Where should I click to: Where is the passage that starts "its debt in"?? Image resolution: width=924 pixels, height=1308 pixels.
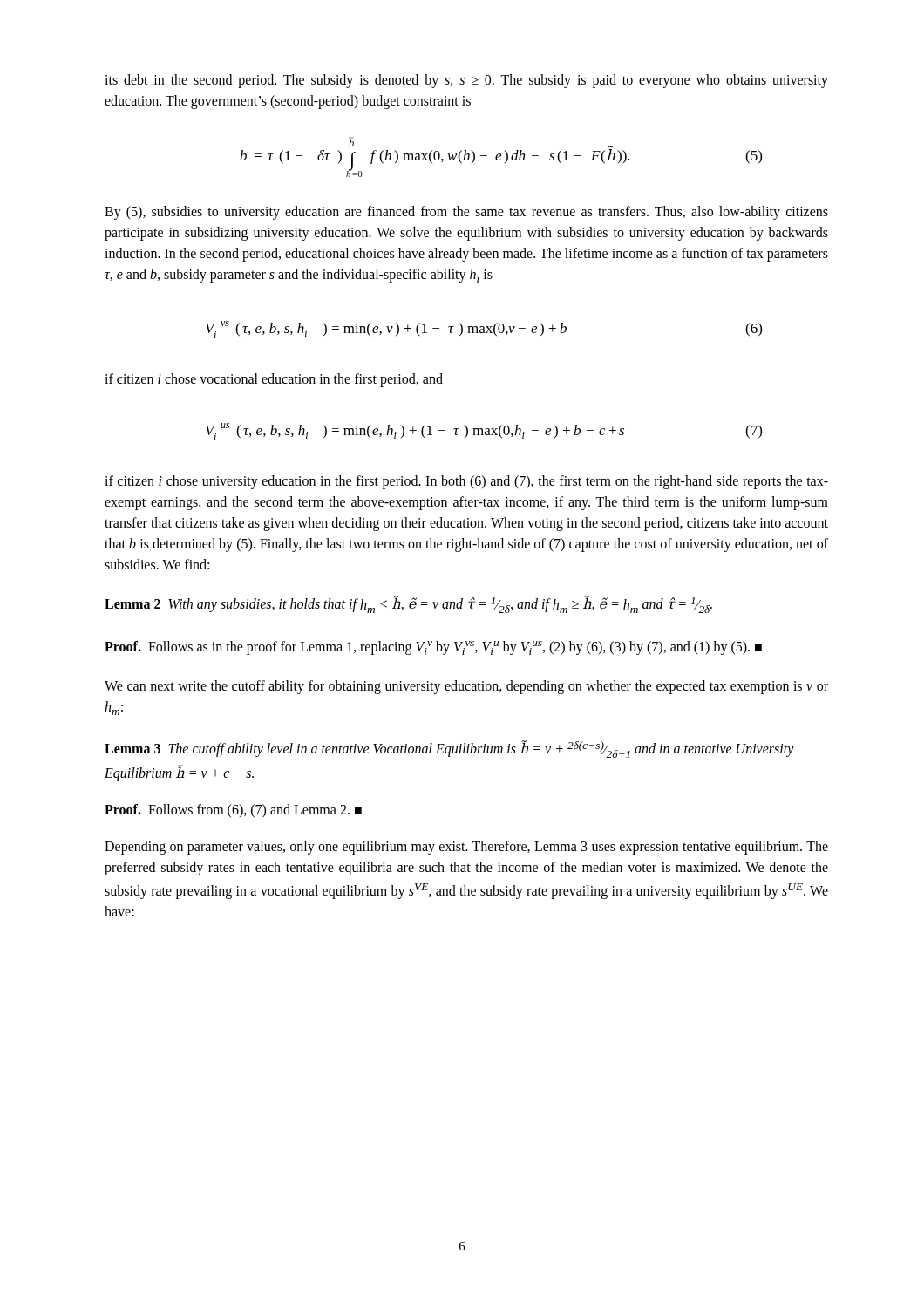tap(466, 90)
